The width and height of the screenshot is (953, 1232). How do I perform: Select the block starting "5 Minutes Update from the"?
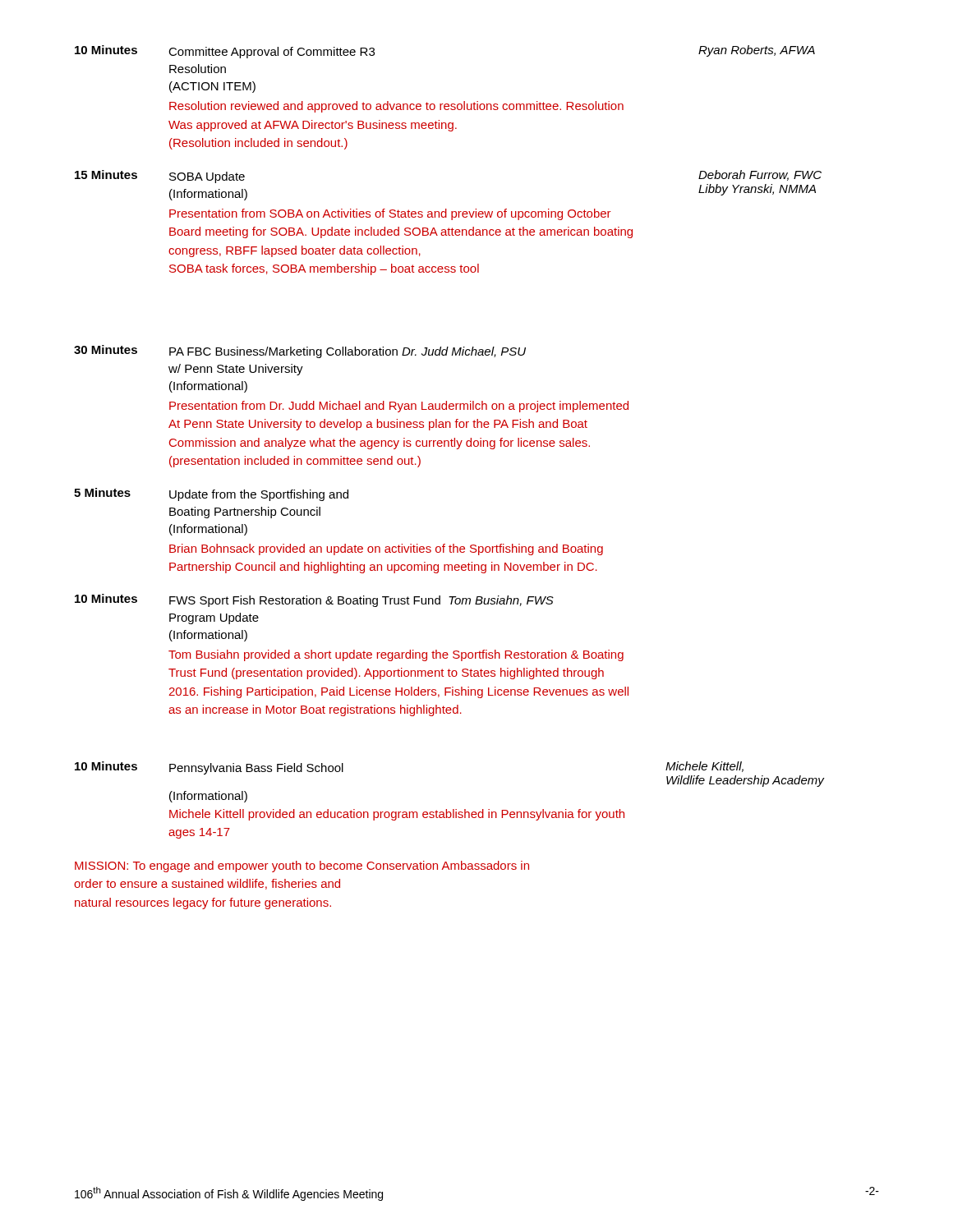pos(211,494)
